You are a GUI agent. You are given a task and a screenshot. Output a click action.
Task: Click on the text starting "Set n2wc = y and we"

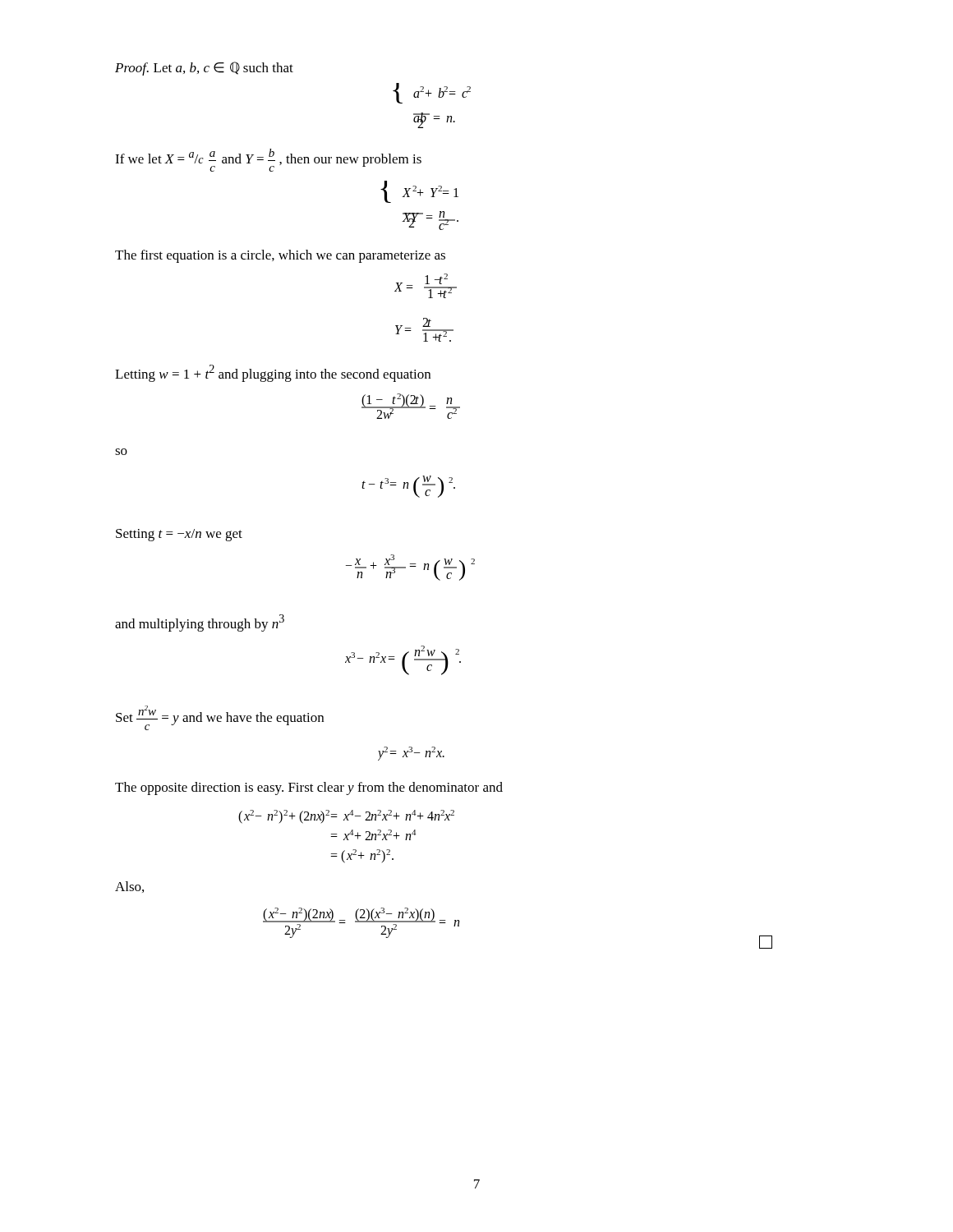[x=220, y=719]
